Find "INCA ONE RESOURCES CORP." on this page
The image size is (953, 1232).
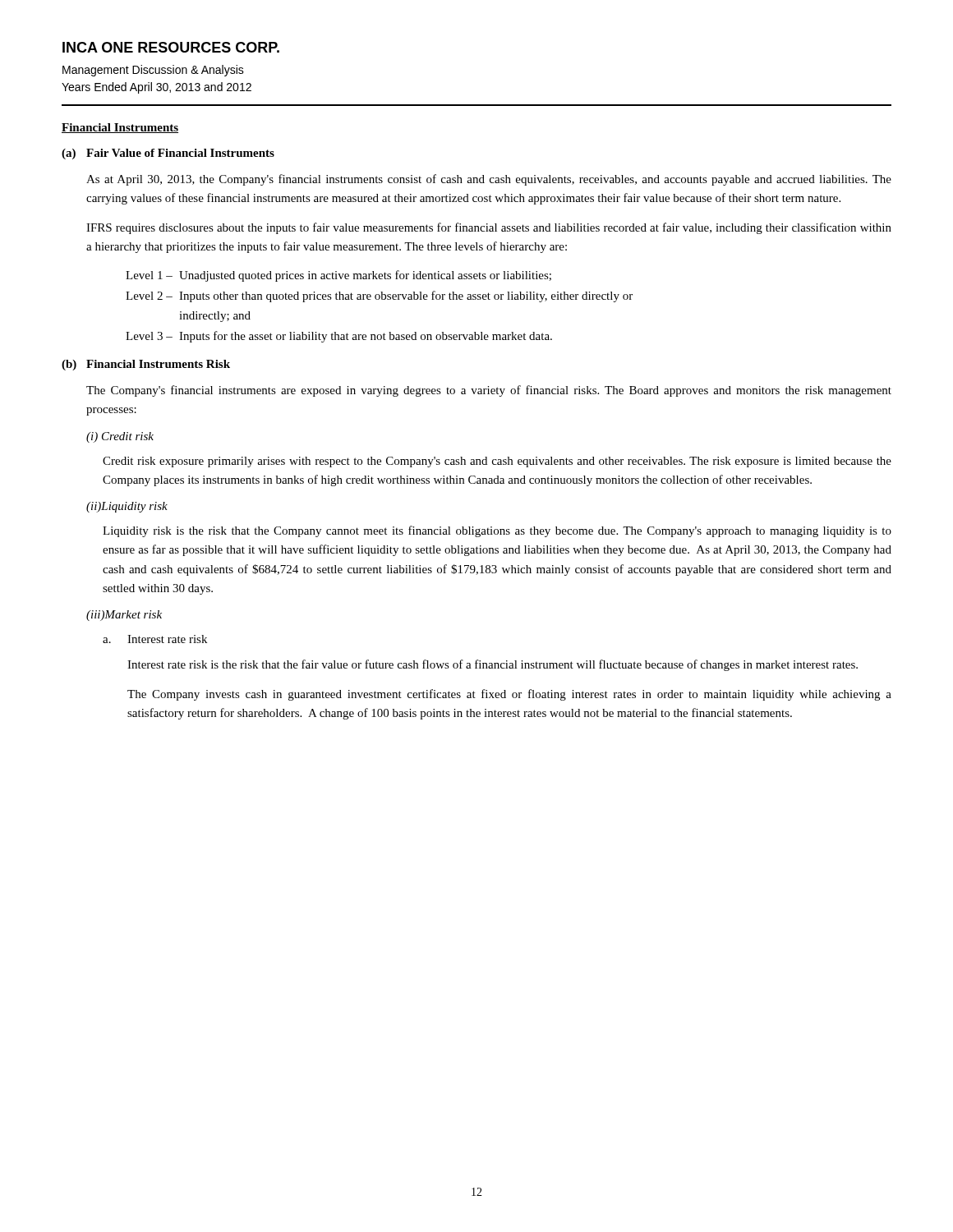point(171,48)
